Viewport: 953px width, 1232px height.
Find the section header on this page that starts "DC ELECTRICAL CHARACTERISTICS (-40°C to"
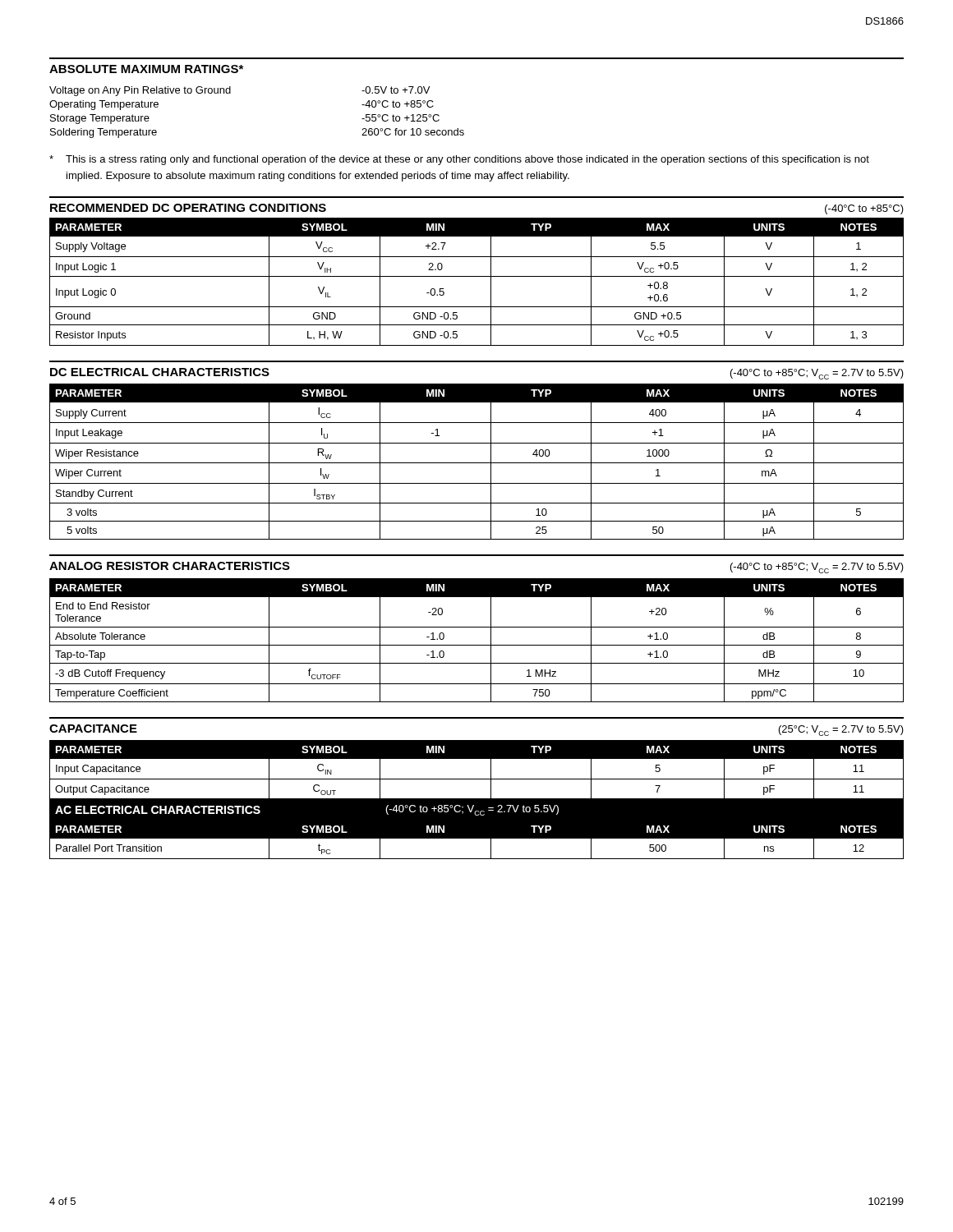click(476, 373)
